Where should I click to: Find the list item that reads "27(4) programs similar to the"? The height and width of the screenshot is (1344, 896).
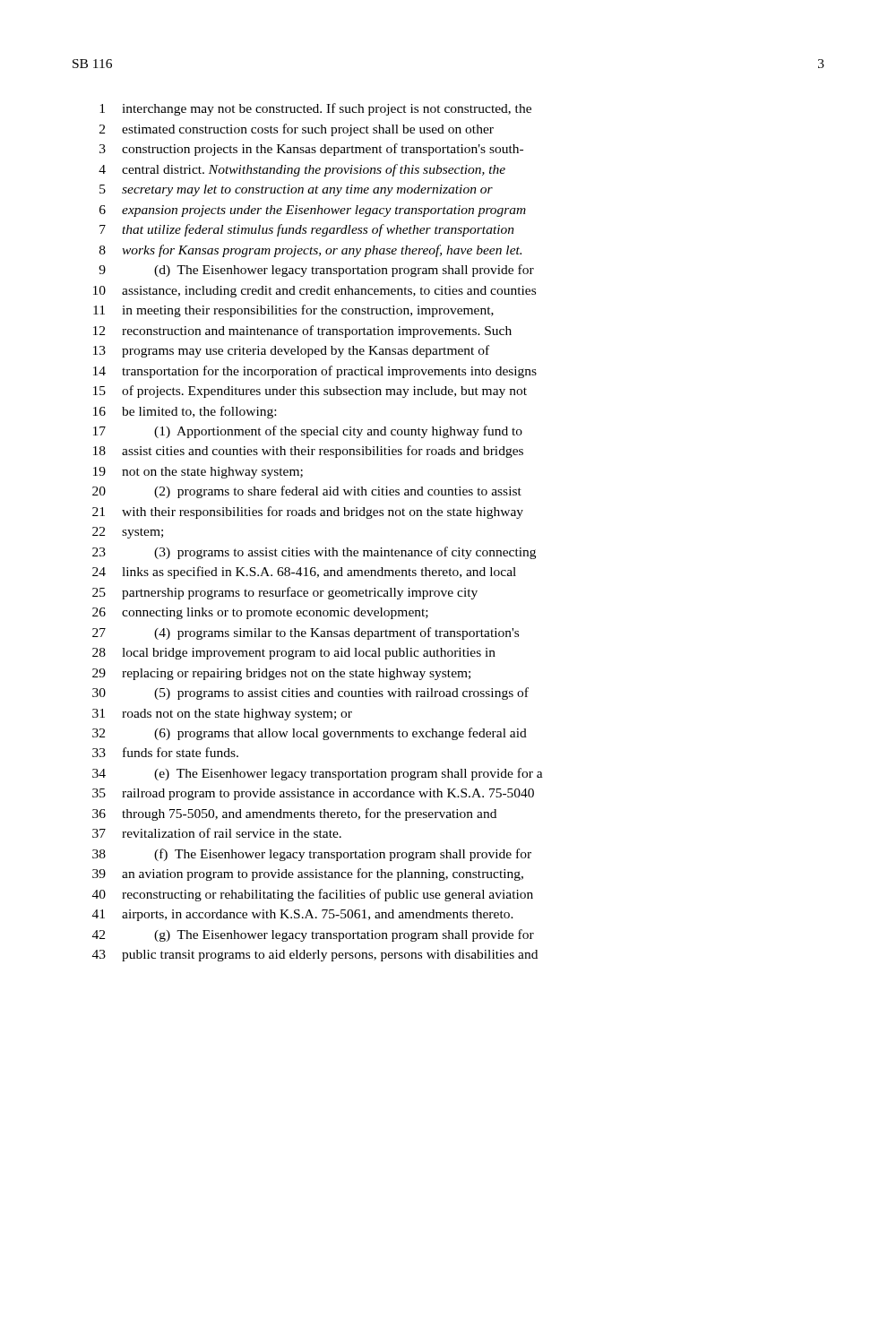448,653
